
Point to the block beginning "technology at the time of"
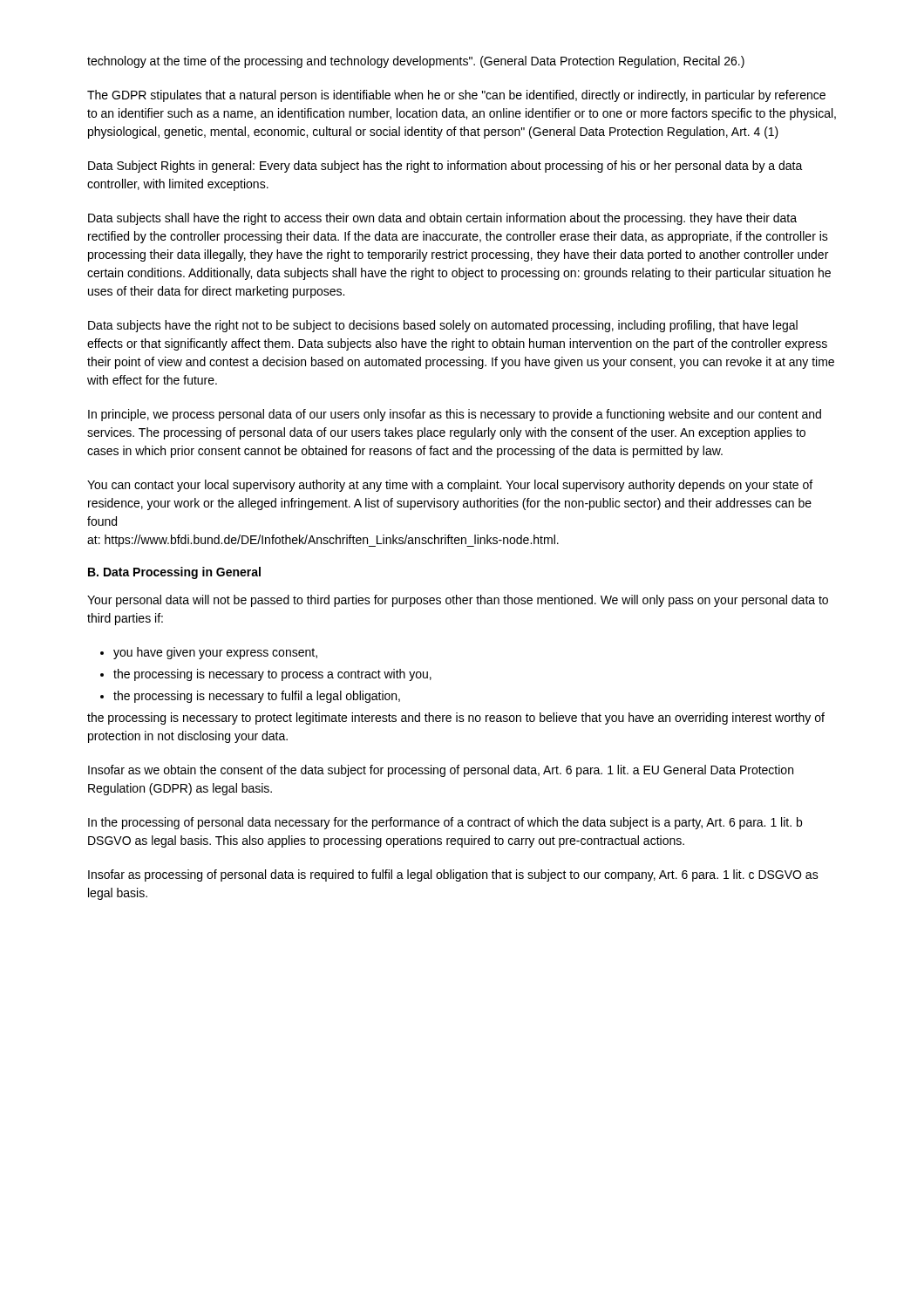[416, 61]
